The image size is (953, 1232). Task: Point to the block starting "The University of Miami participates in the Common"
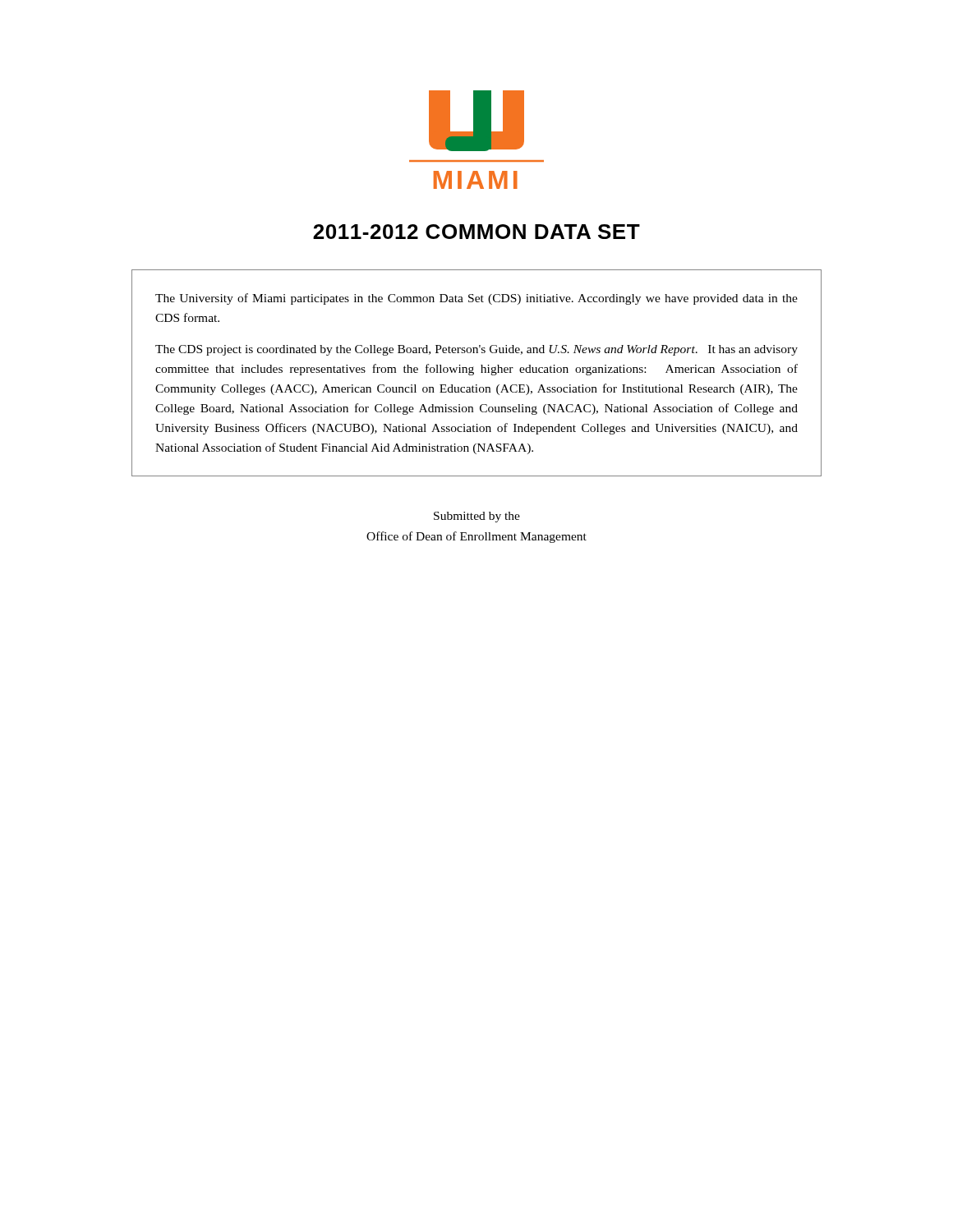coord(476,373)
